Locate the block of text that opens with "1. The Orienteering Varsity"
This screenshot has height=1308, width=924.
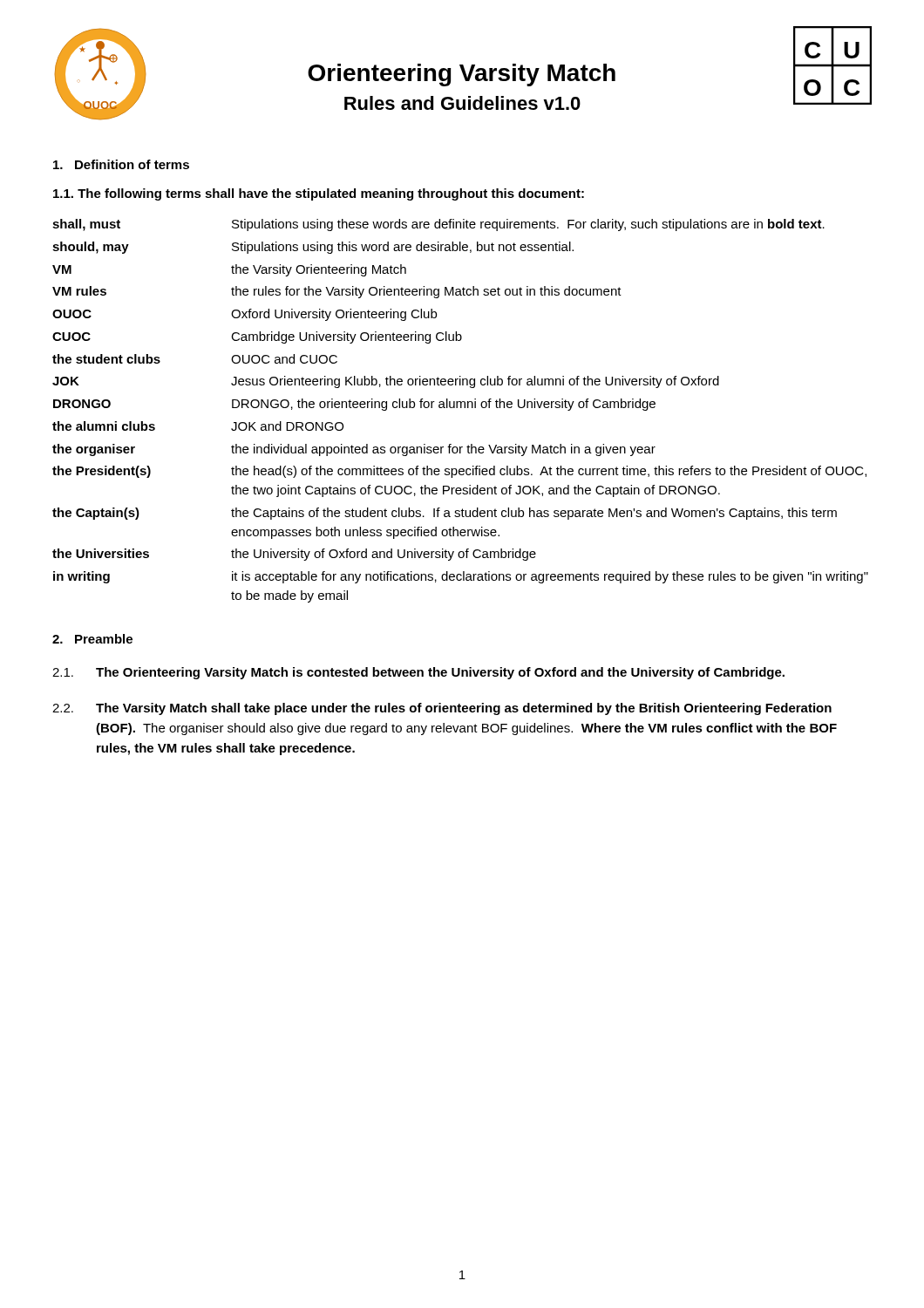(x=462, y=672)
